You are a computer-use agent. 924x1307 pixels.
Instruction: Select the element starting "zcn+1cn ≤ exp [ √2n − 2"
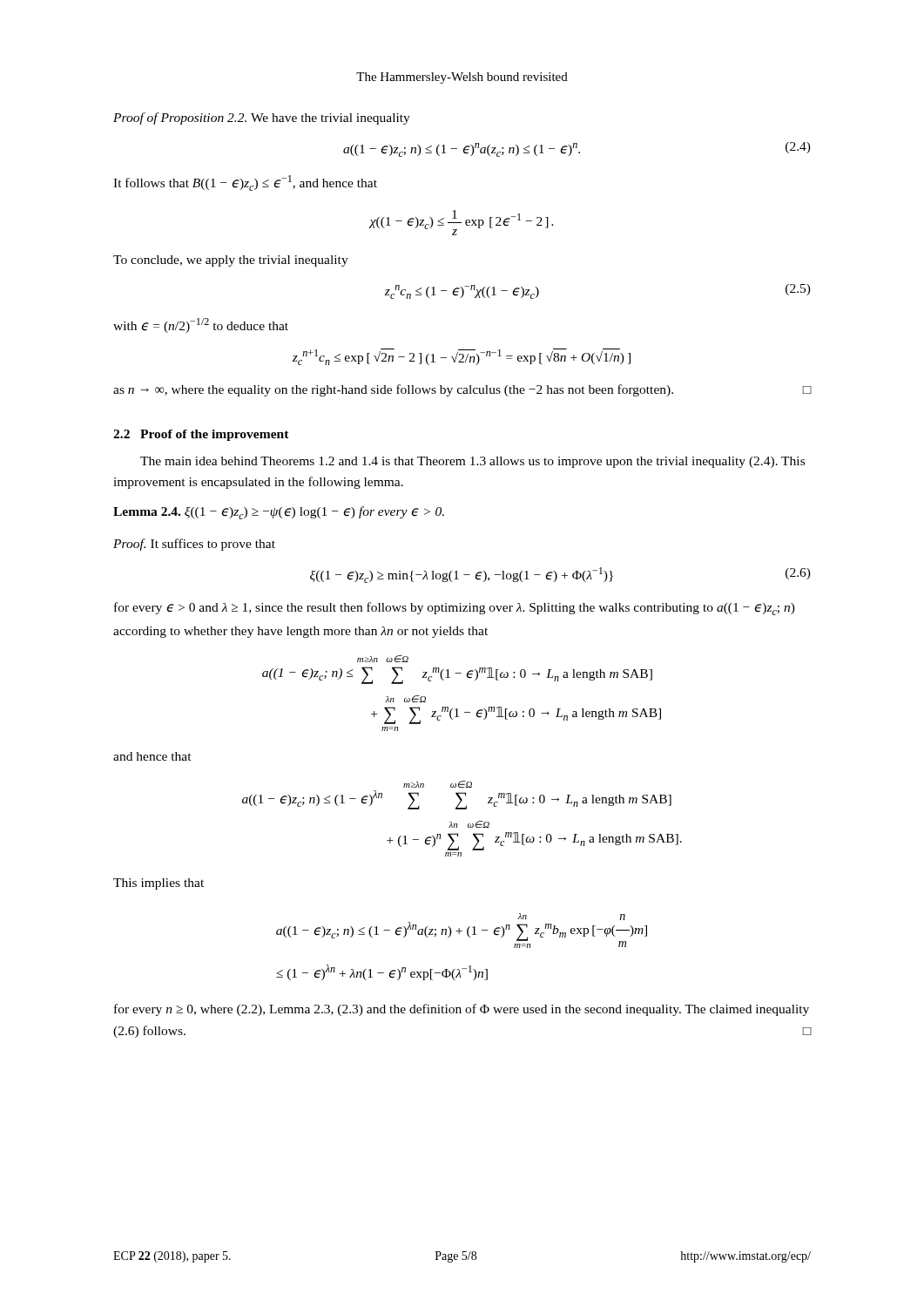[462, 357]
